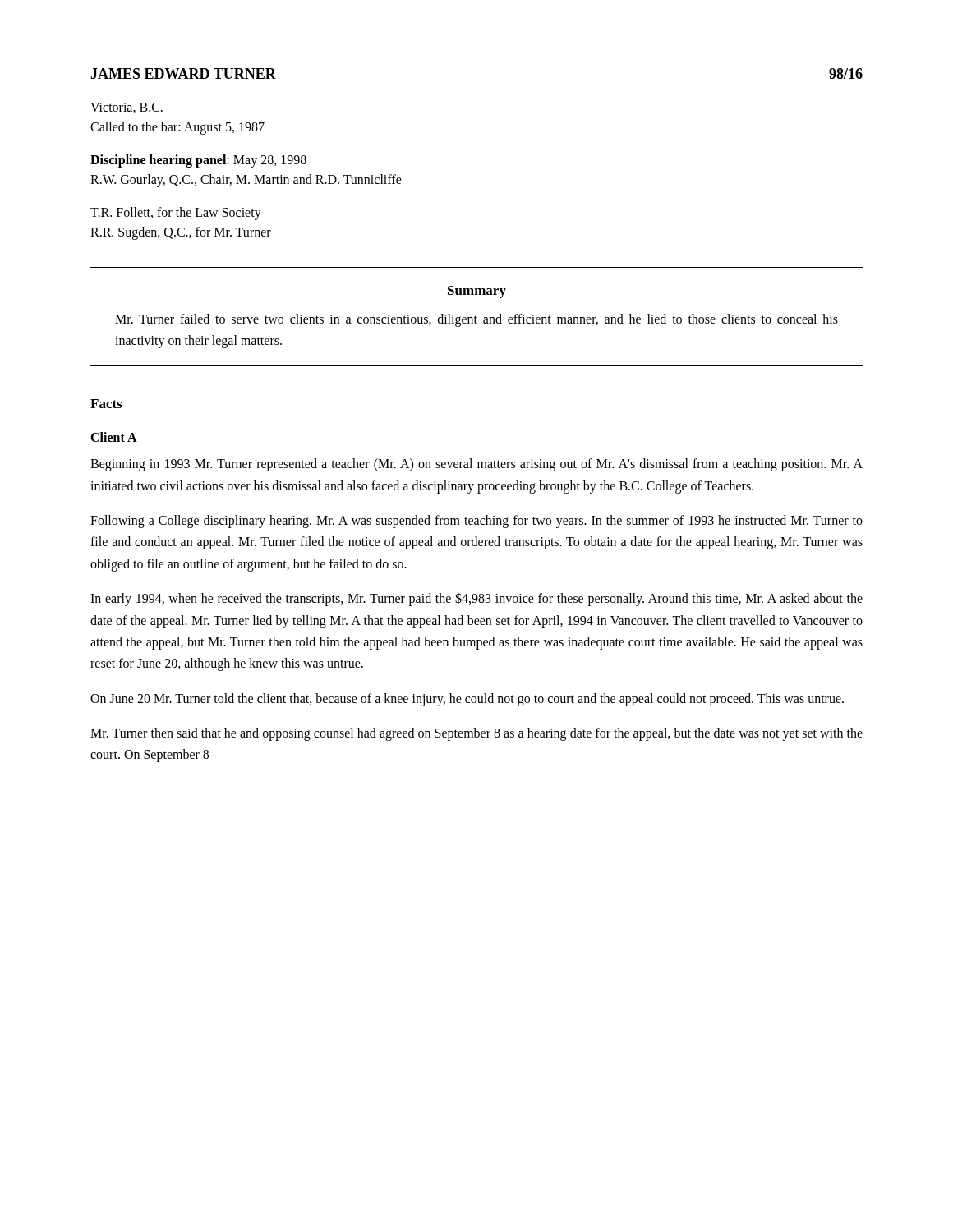The image size is (953, 1232).
Task: Locate the passage starting "In early 1994,"
Action: click(x=476, y=631)
